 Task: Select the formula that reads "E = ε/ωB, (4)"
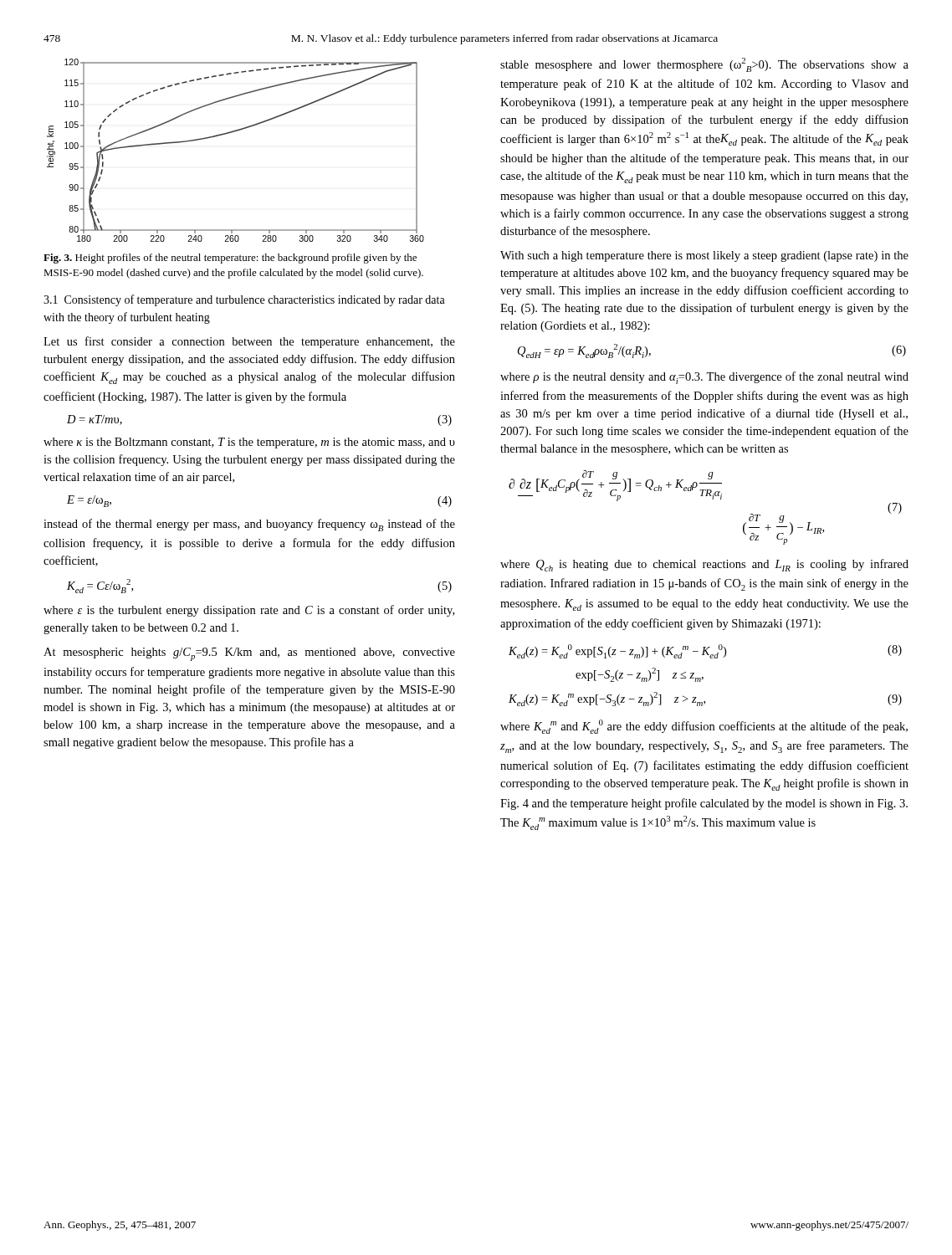click(96, 501)
